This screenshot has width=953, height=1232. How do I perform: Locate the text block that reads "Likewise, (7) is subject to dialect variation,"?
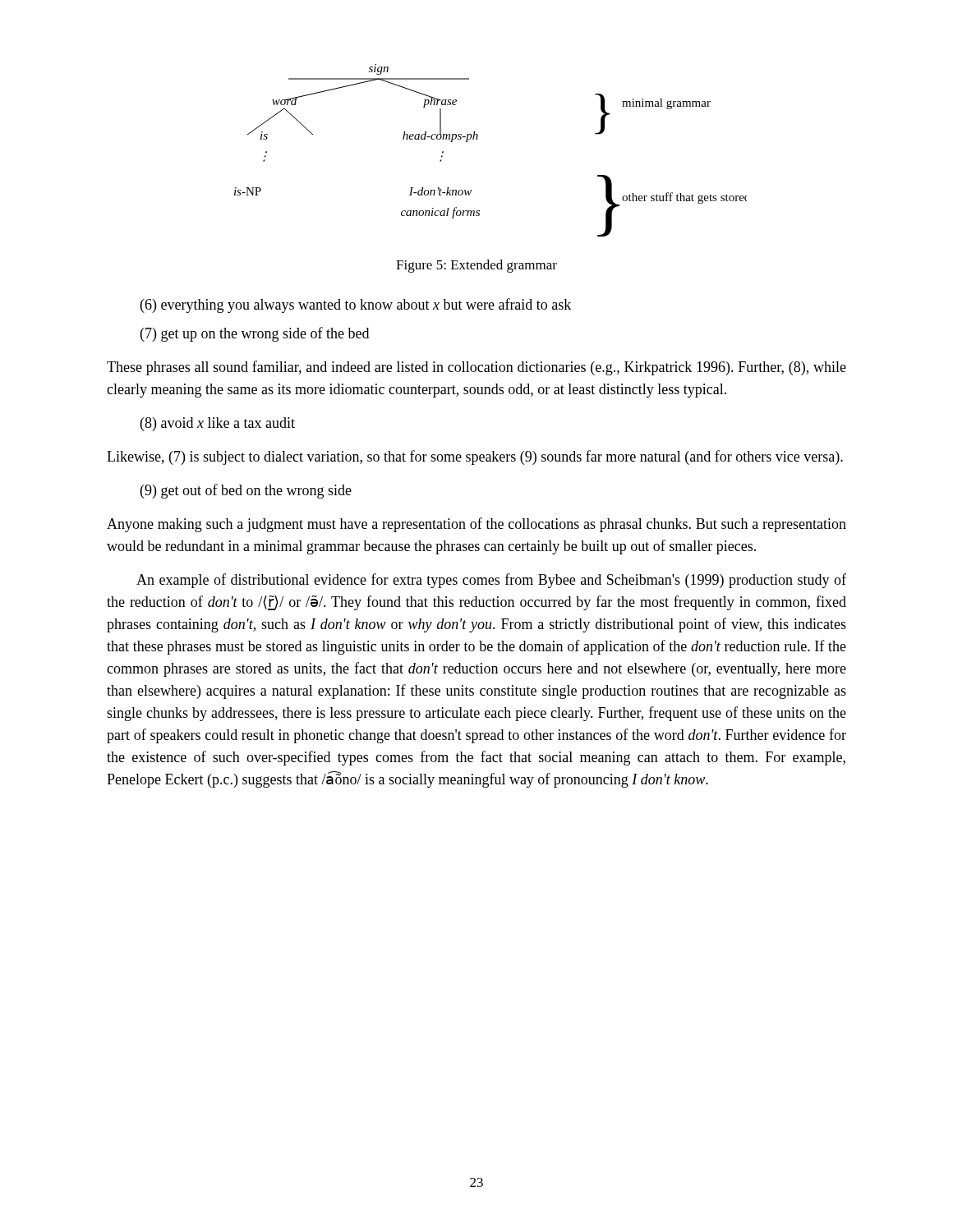[x=475, y=456]
